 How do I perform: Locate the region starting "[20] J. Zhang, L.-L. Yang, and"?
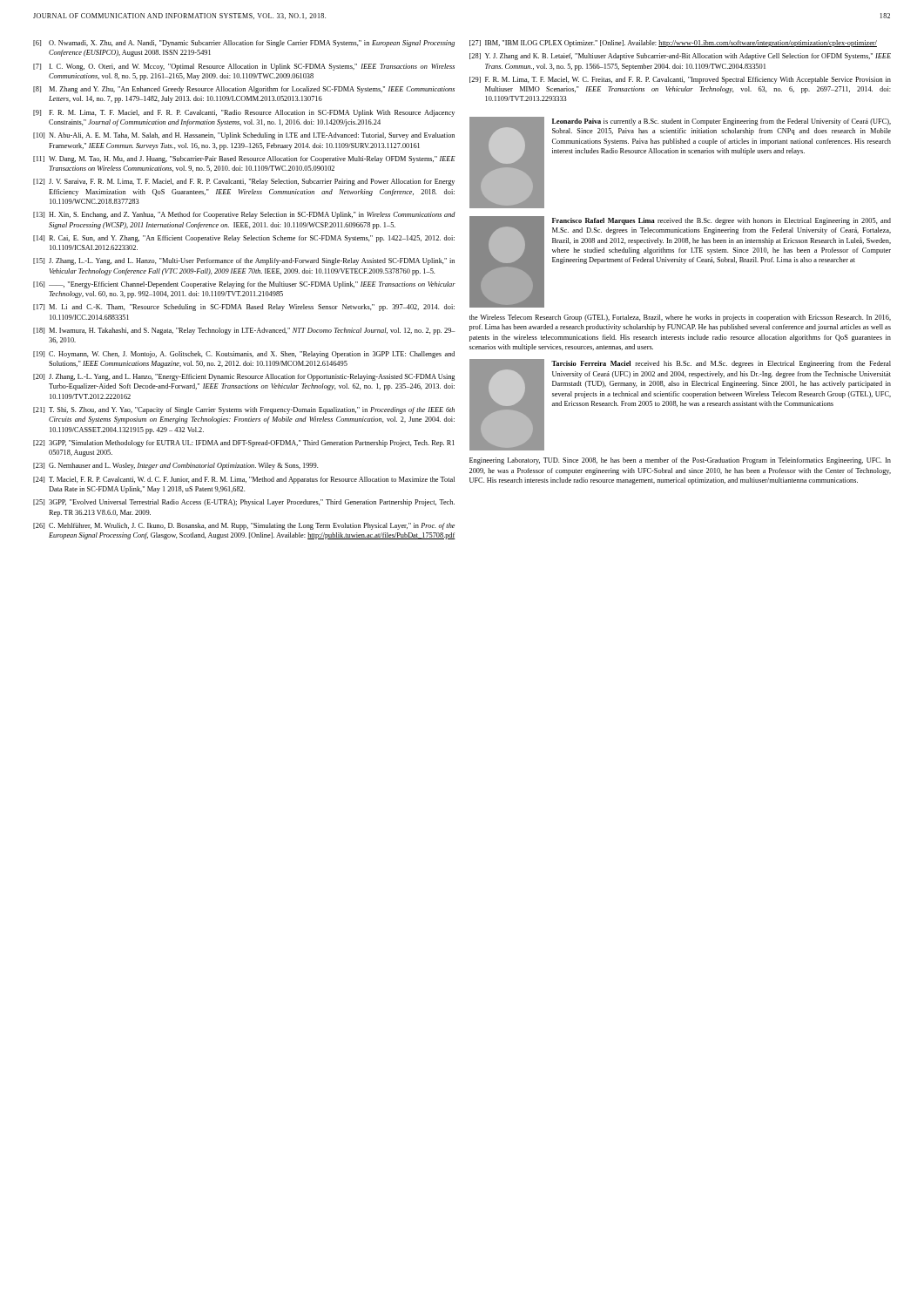point(244,387)
